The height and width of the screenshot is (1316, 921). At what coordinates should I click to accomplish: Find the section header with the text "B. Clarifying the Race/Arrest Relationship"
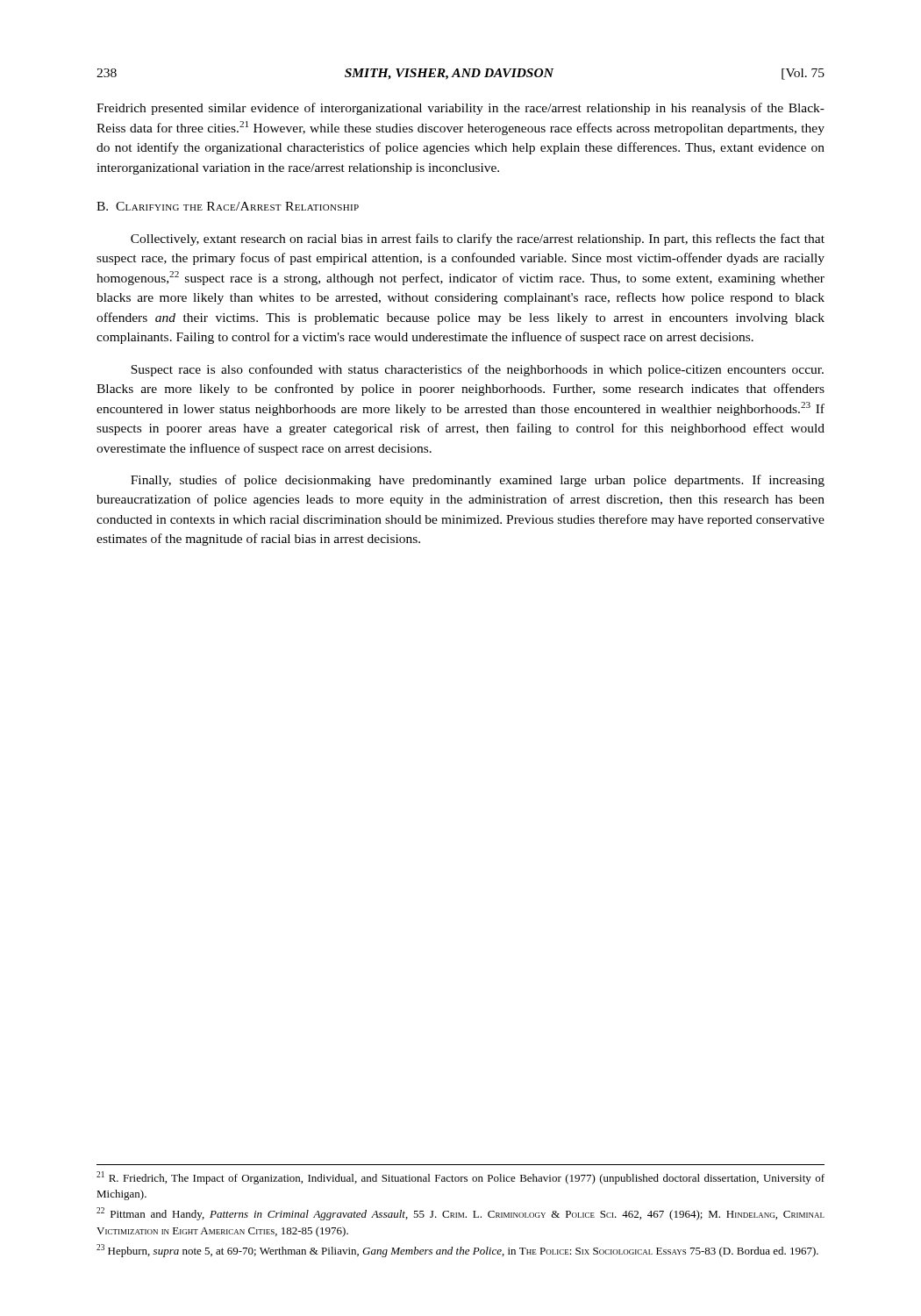tap(228, 206)
